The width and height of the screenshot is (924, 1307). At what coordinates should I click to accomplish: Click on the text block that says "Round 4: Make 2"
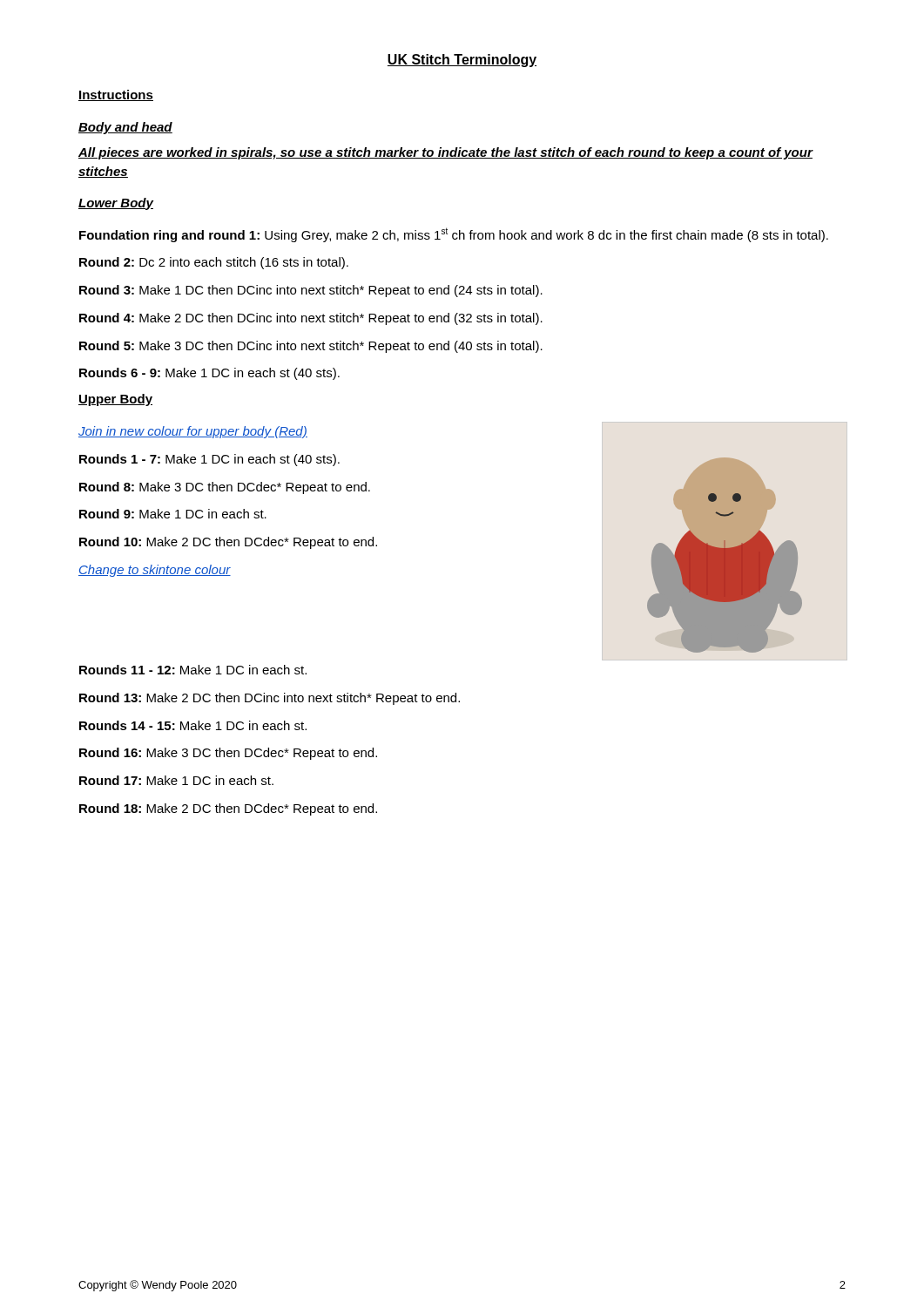(x=311, y=317)
